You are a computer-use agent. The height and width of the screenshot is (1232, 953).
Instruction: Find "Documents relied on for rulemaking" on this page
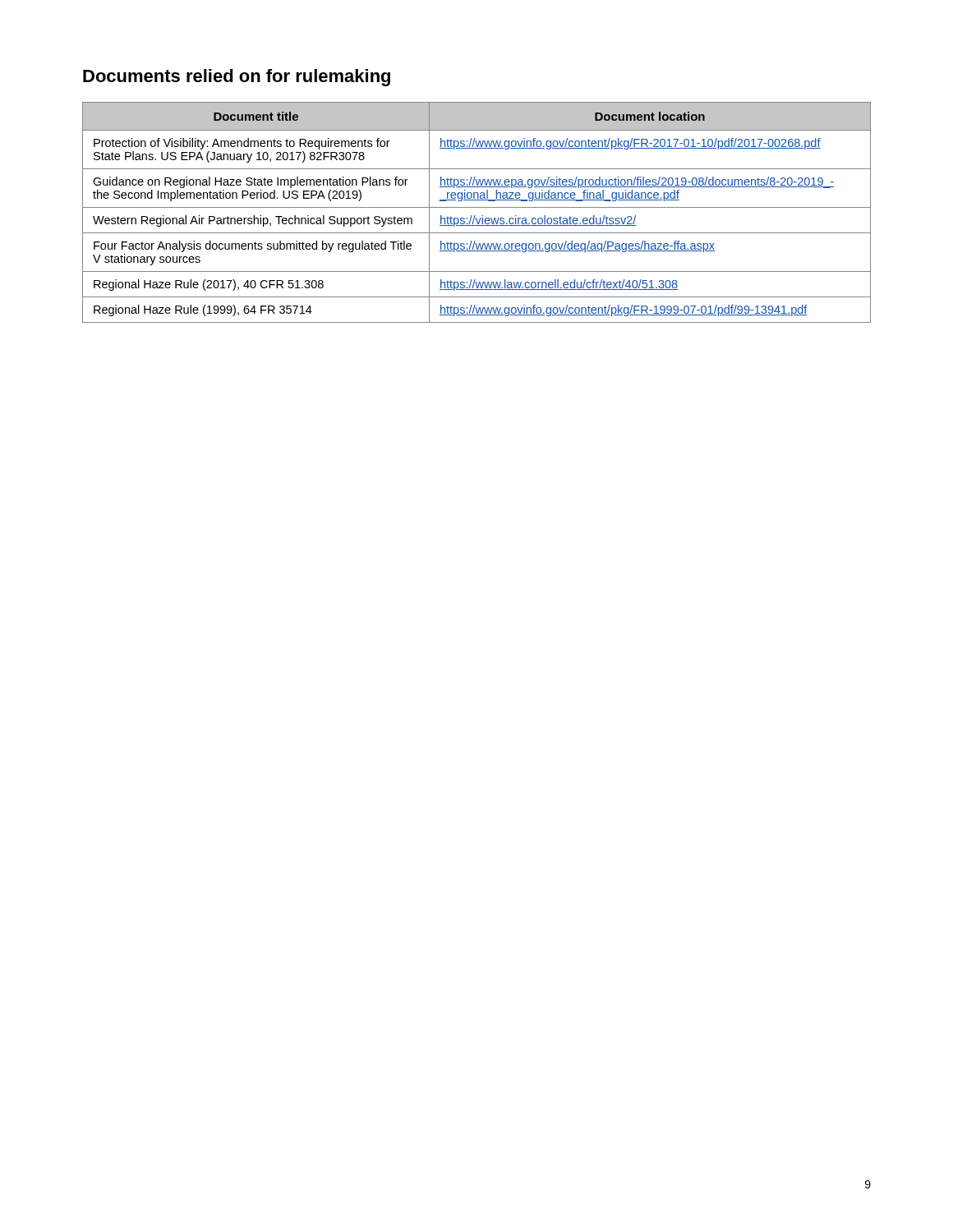click(237, 76)
